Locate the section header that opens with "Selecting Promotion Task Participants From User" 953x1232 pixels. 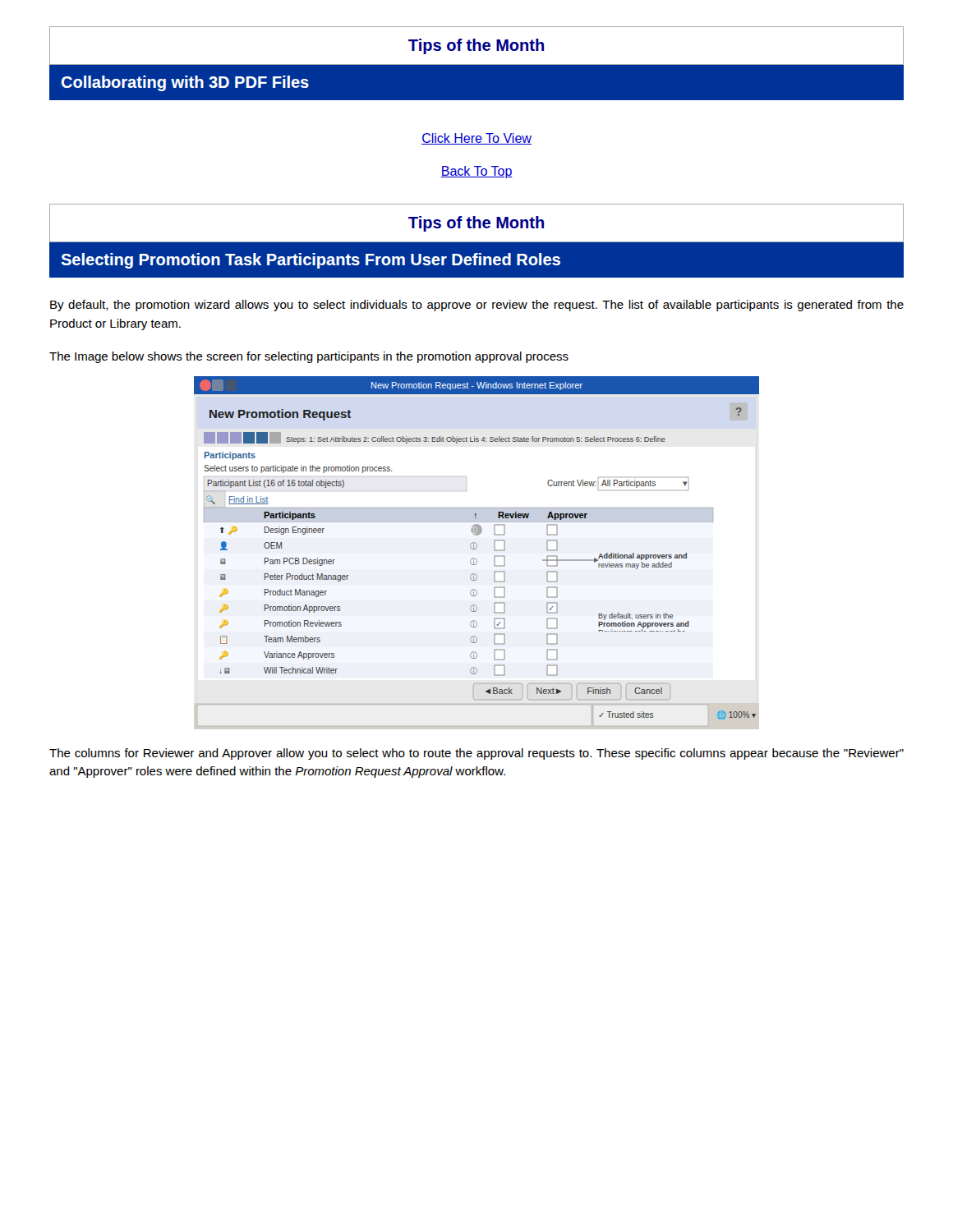click(x=311, y=260)
